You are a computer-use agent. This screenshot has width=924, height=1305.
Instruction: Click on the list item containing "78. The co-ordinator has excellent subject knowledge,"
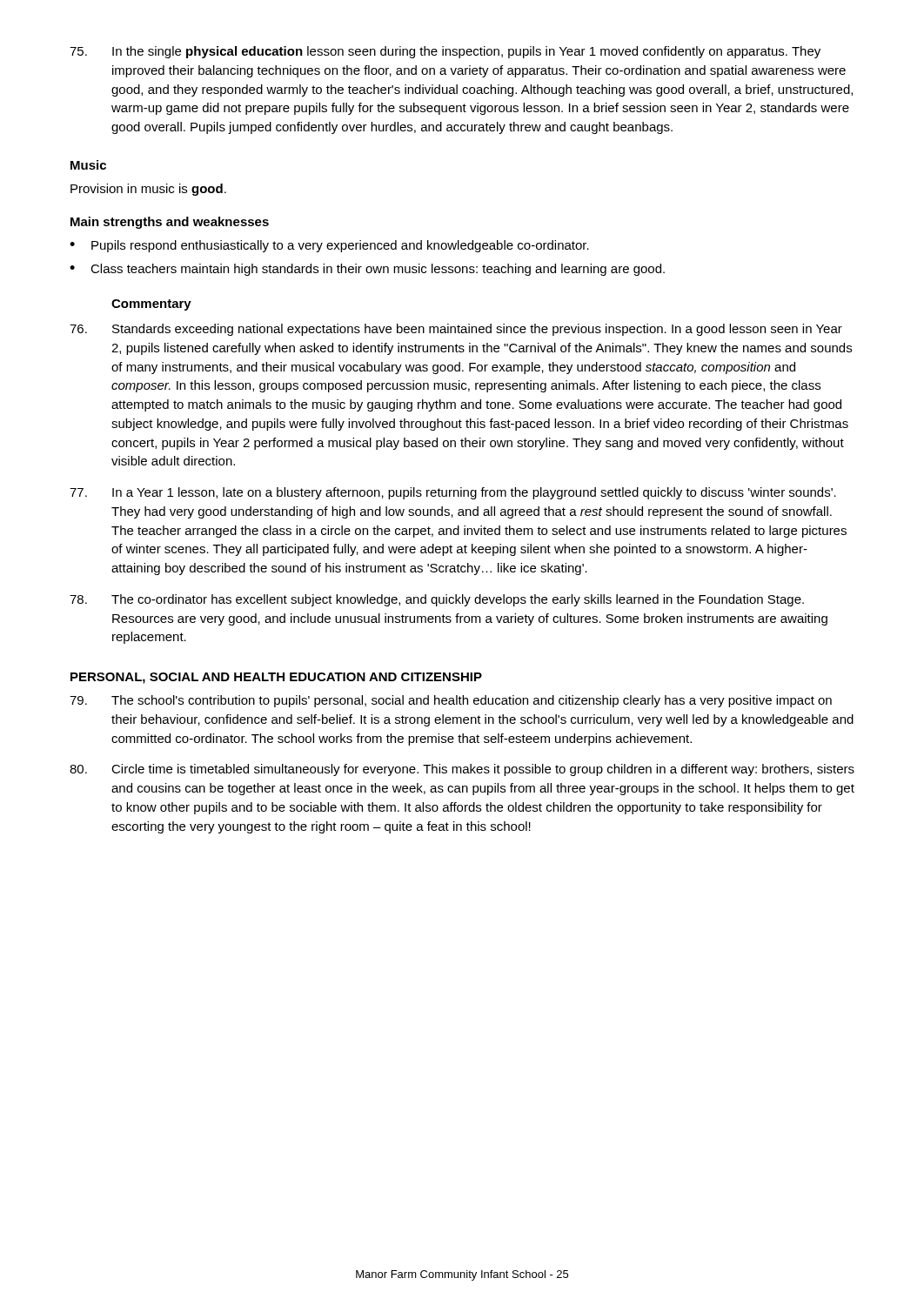click(x=462, y=618)
